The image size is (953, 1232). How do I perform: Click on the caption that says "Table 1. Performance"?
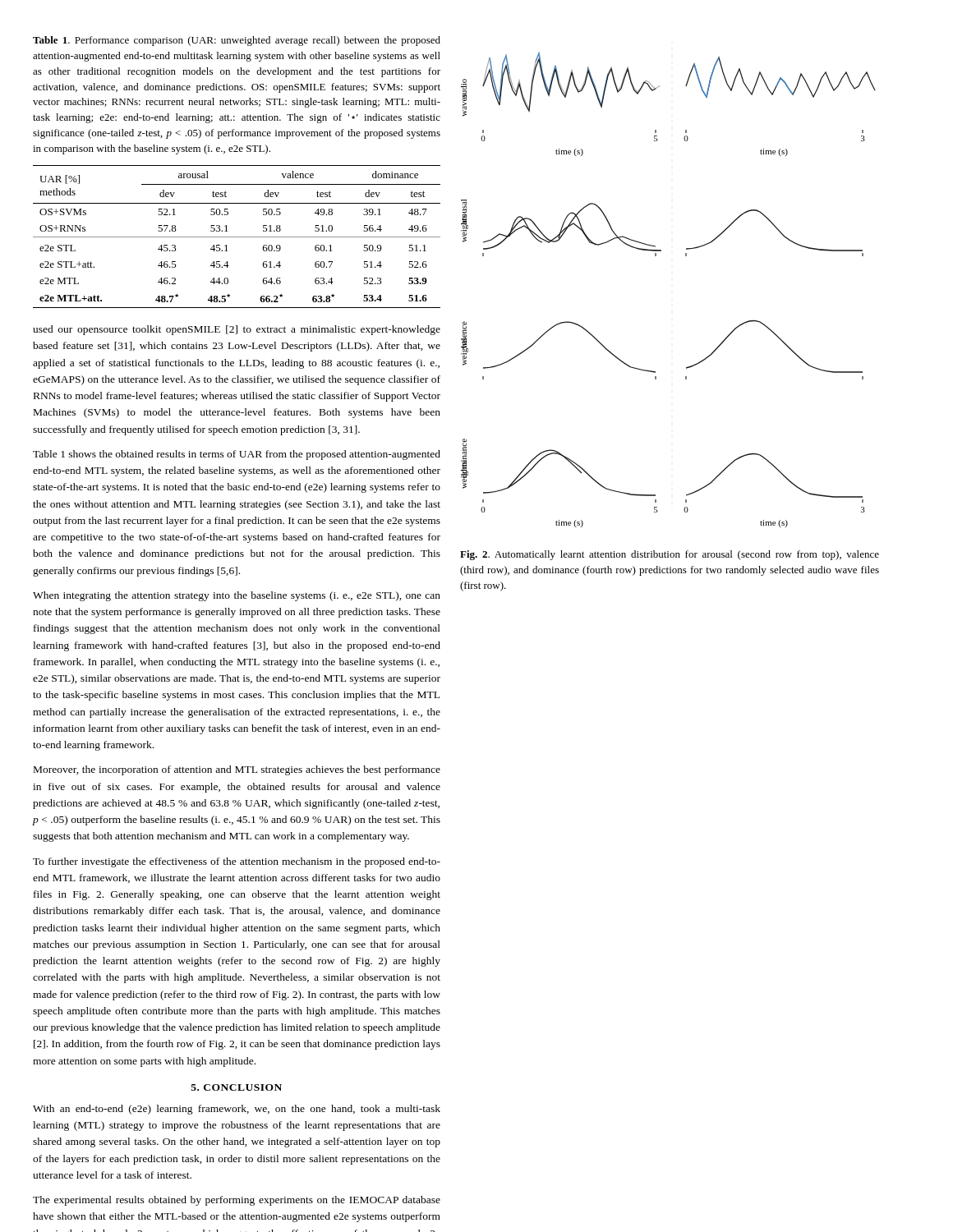click(x=237, y=94)
